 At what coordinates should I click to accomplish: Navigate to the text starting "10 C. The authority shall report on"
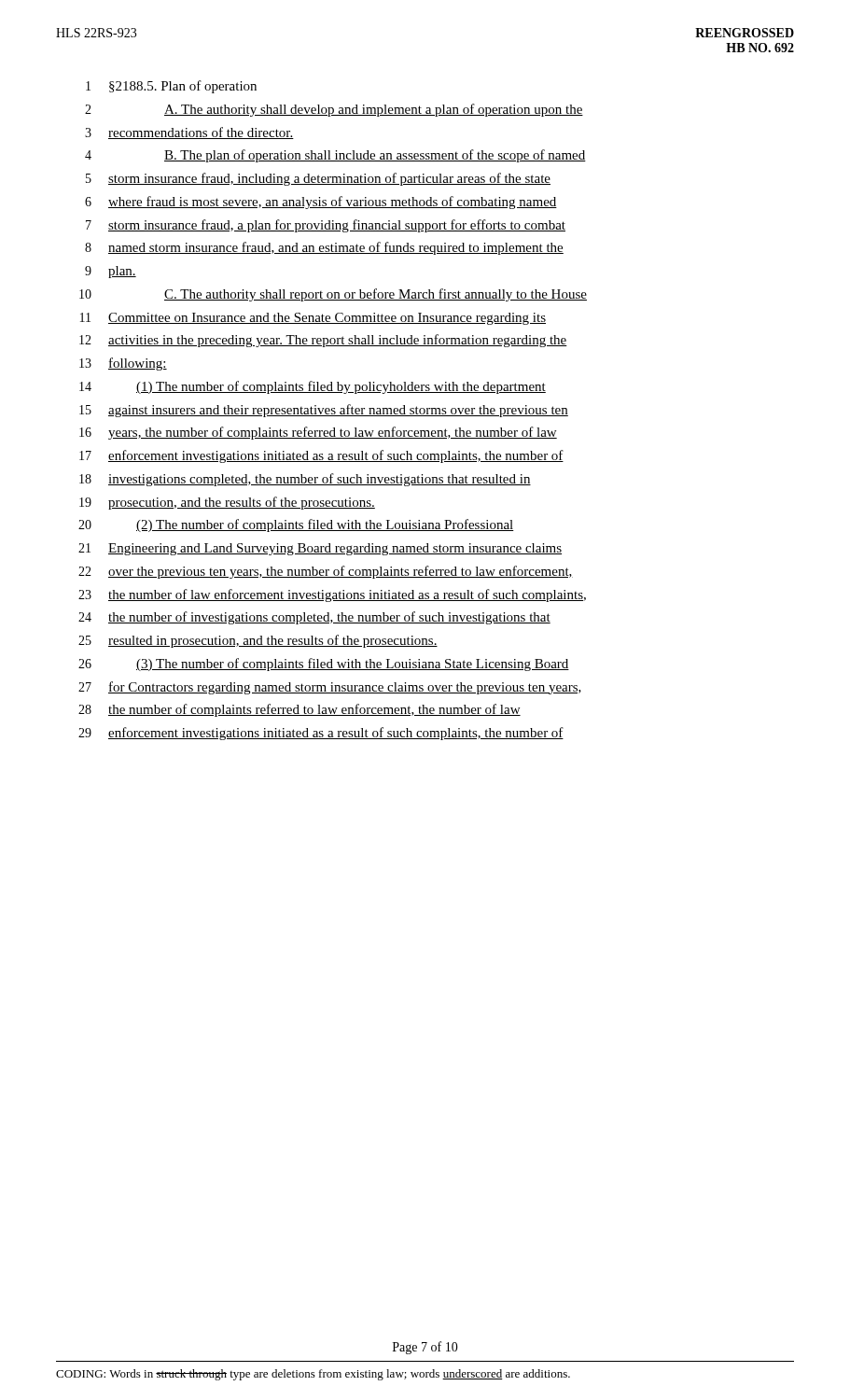click(425, 294)
